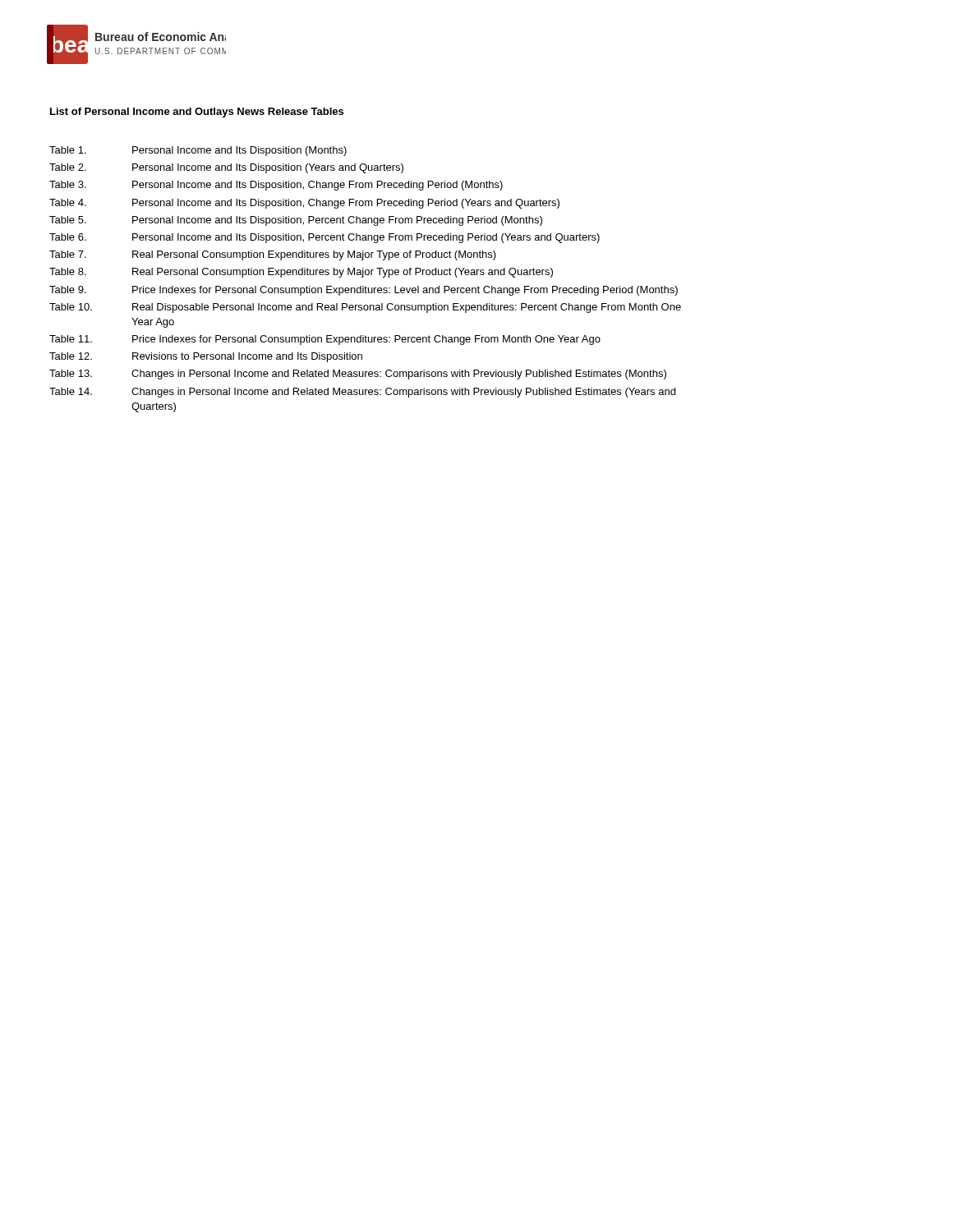Viewport: 953px width, 1232px height.
Task: Find the element starting "Table 9. Price Indexes for Personal Consumption"
Action: pyautogui.click(x=476, y=290)
